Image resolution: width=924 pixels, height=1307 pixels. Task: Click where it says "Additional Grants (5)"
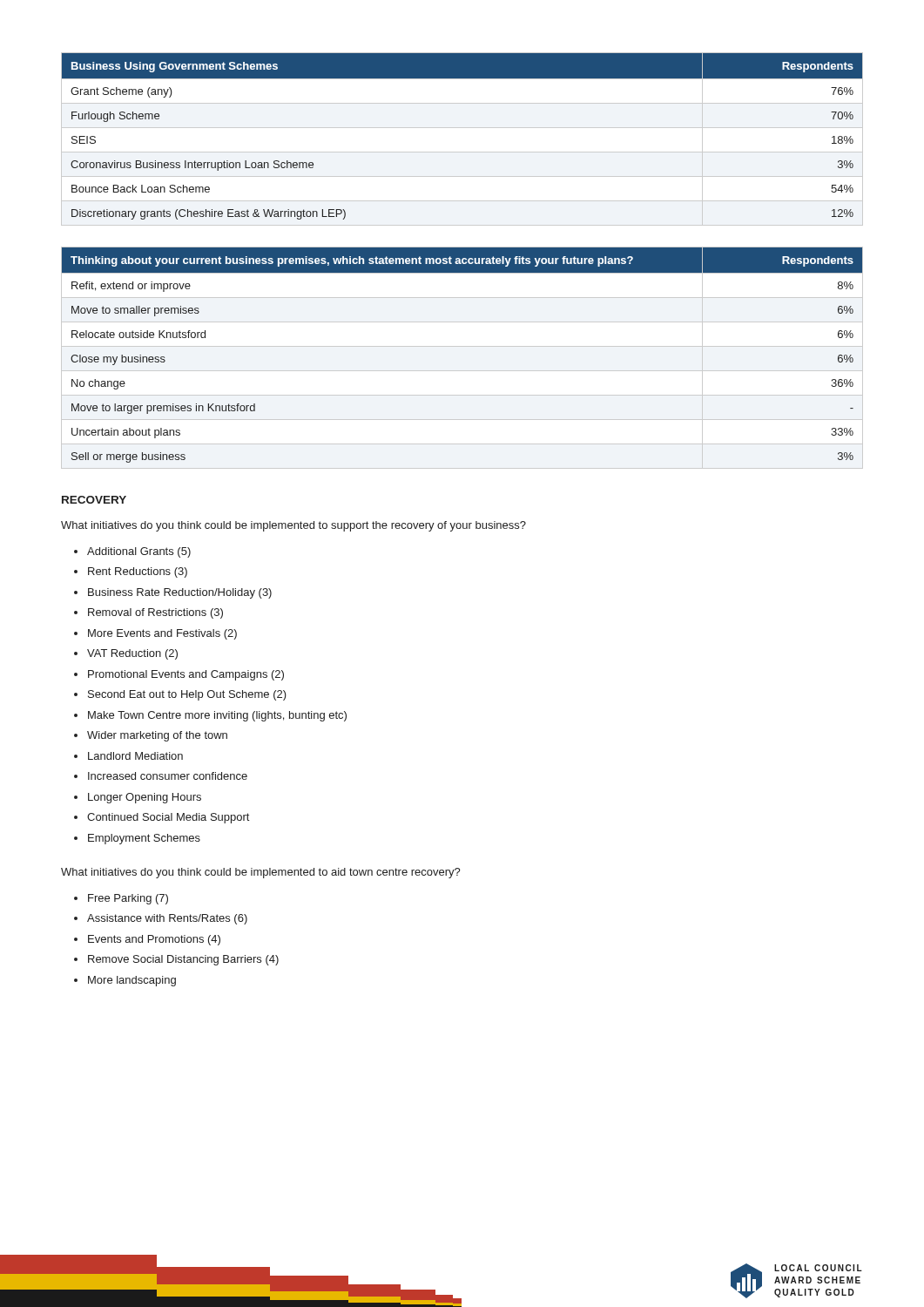[x=139, y=551]
